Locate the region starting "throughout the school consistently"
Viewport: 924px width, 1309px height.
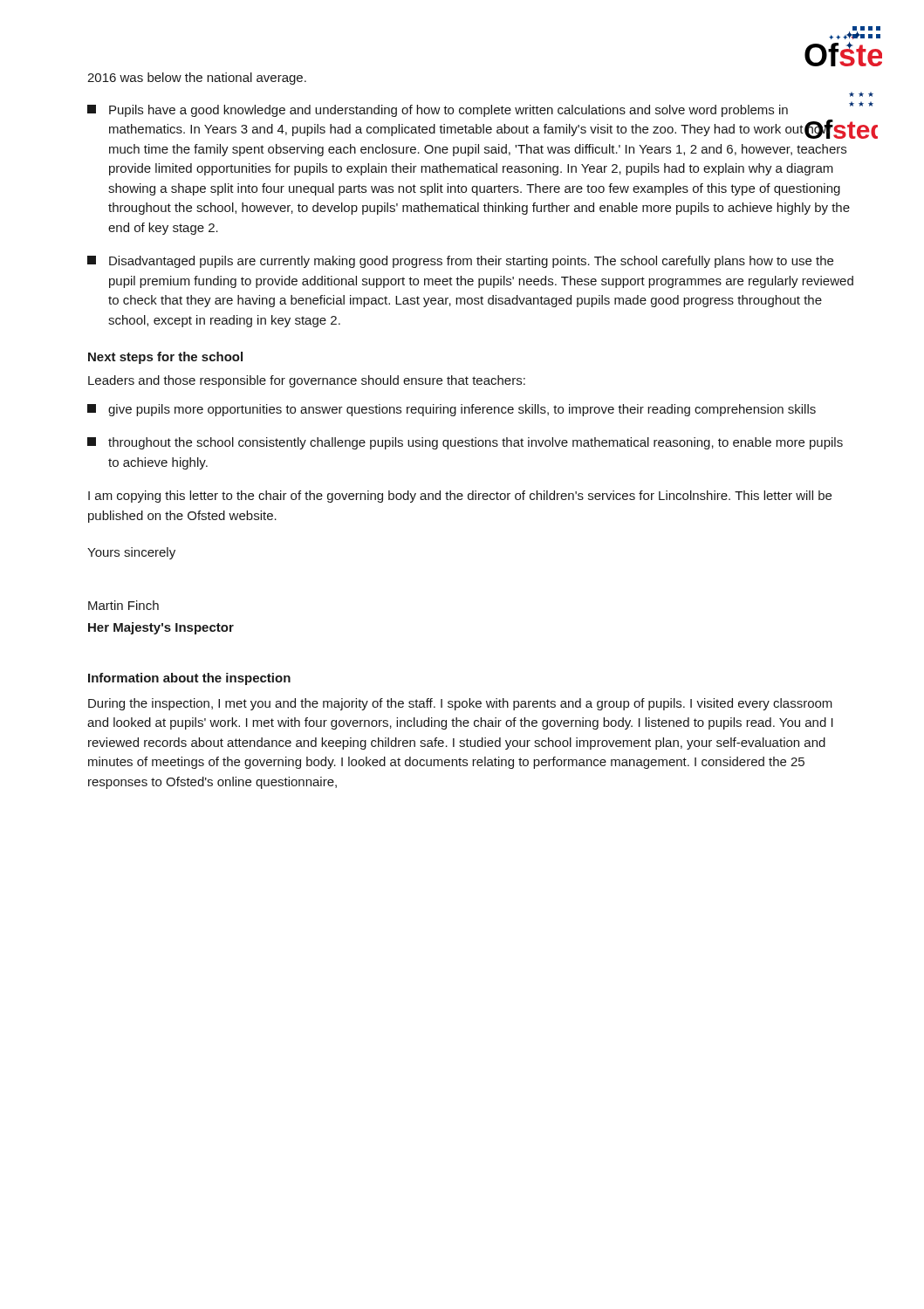tap(471, 453)
